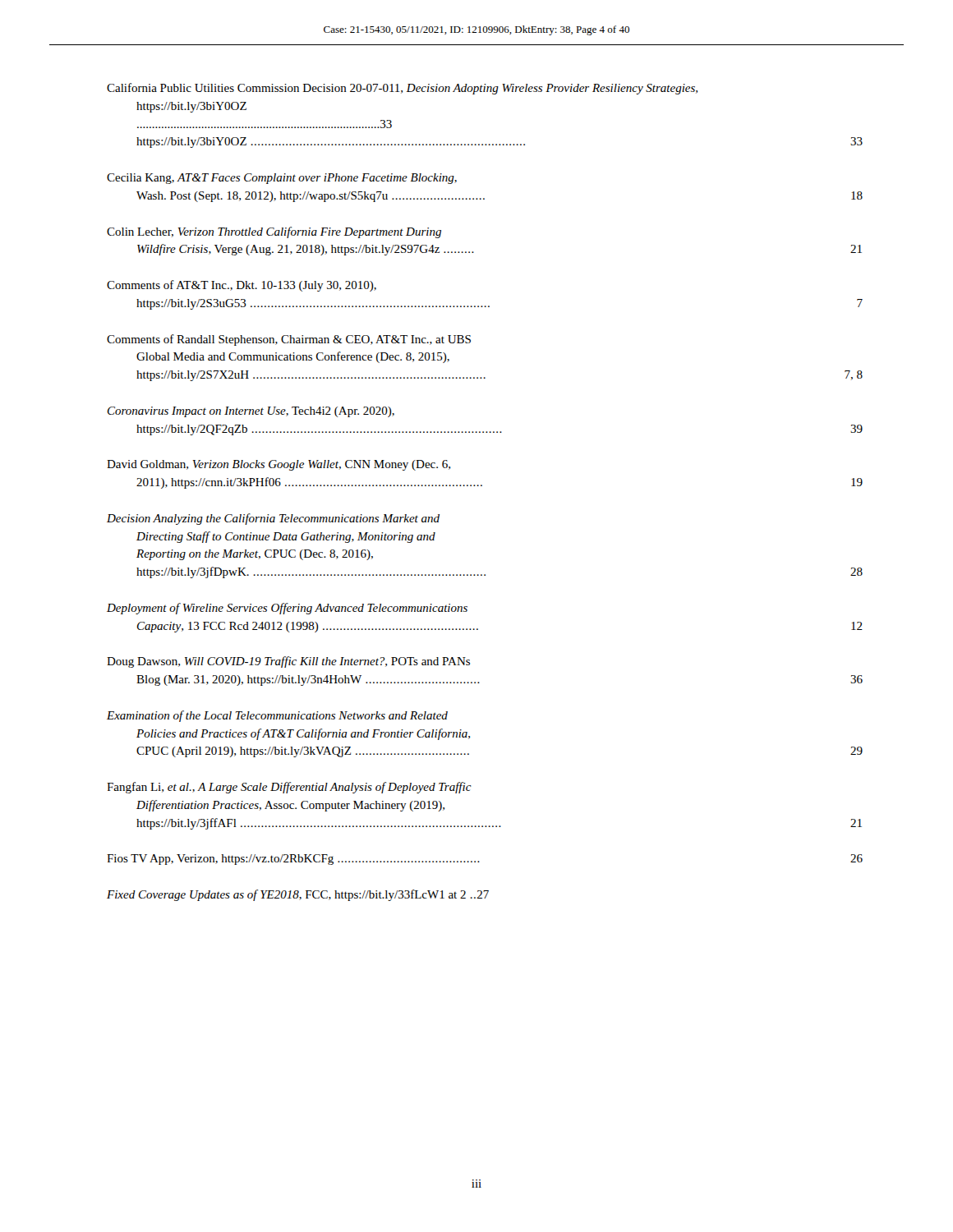Find the list item with the text "Examination of the Local Telecommunications"

277,716
